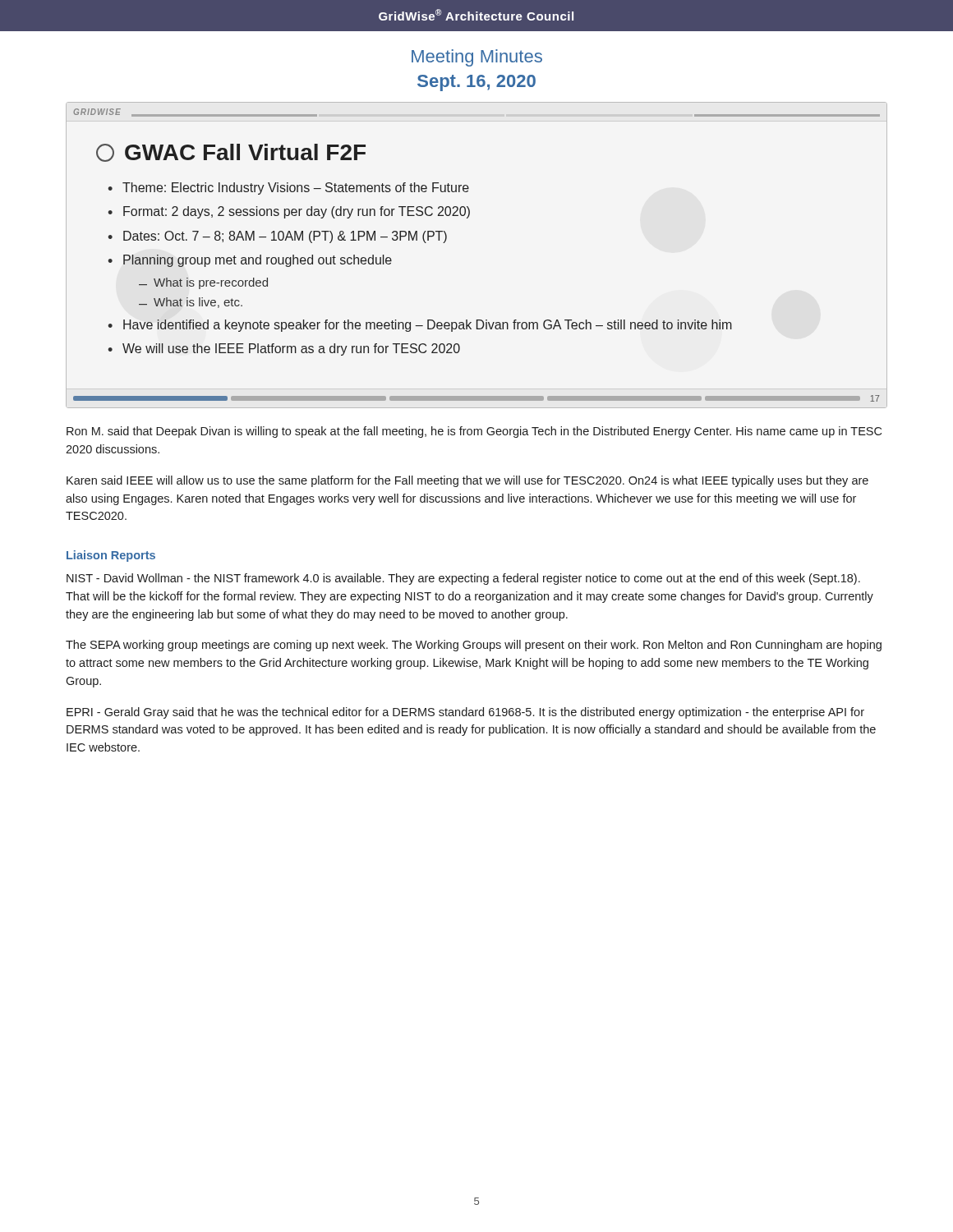Find the title containing "Meeting Minutes"
The width and height of the screenshot is (953, 1232).
click(476, 56)
